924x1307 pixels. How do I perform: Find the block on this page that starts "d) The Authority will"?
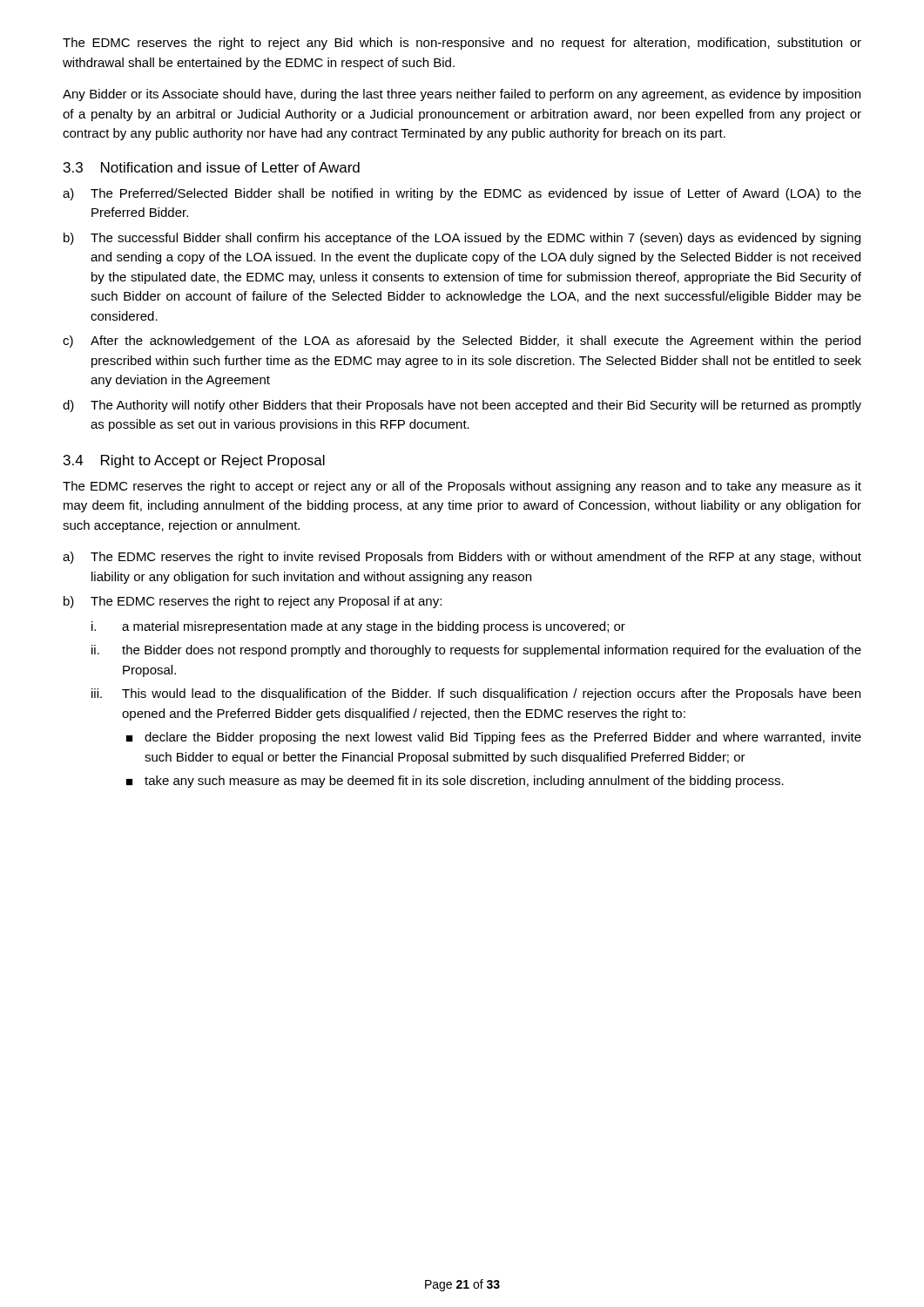pos(462,415)
